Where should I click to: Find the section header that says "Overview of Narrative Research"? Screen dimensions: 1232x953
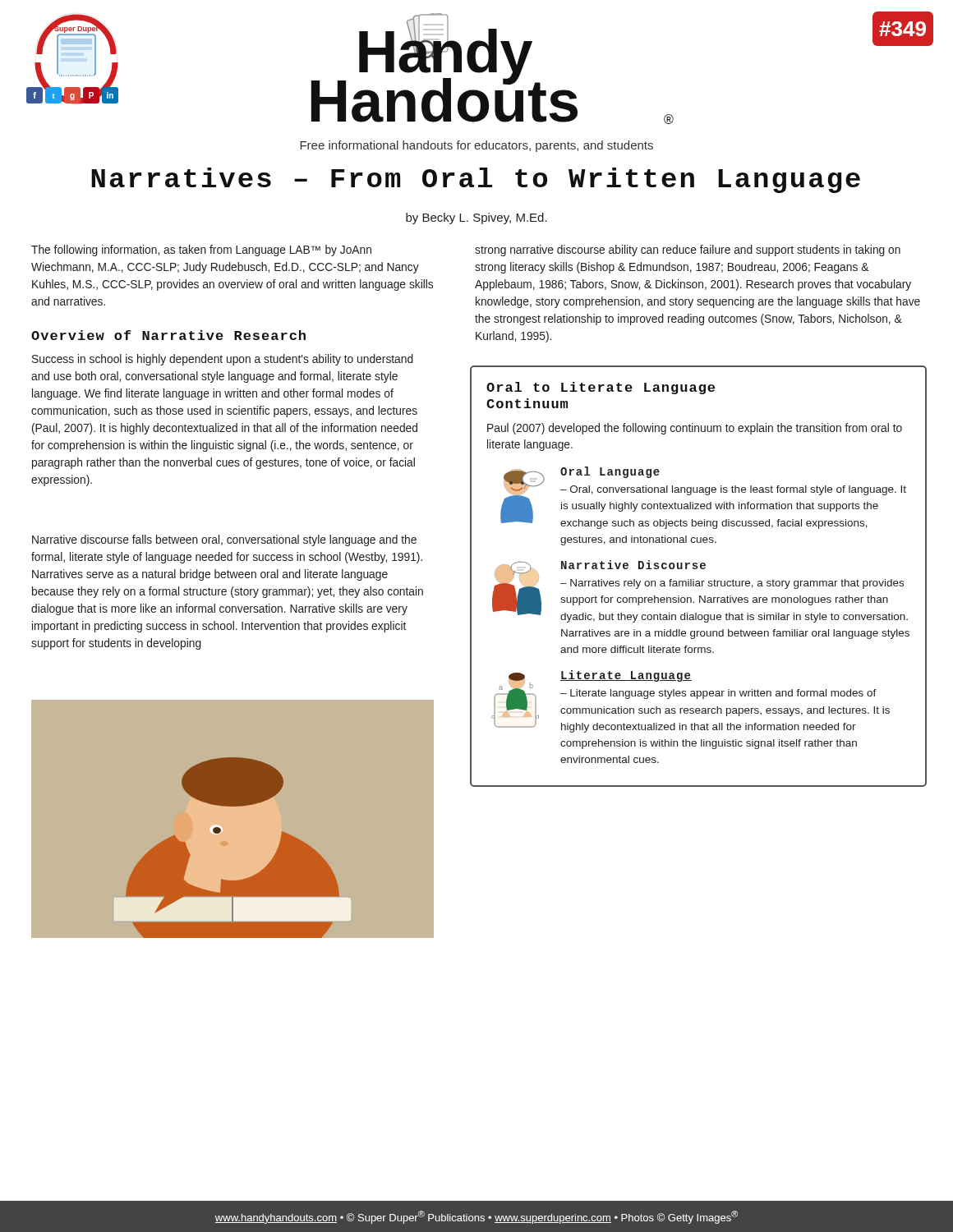169,336
